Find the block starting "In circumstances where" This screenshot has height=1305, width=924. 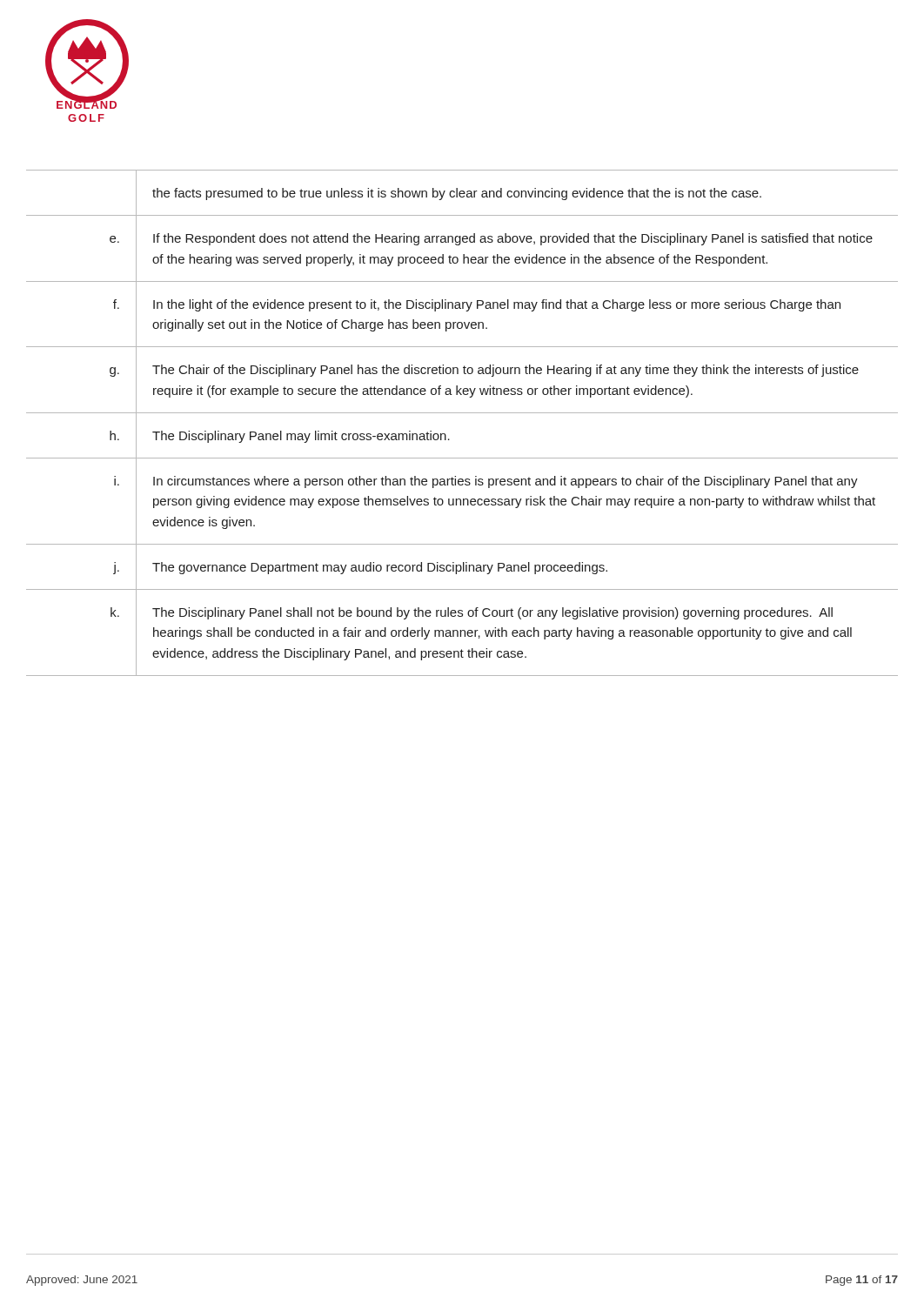click(x=514, y=501)
